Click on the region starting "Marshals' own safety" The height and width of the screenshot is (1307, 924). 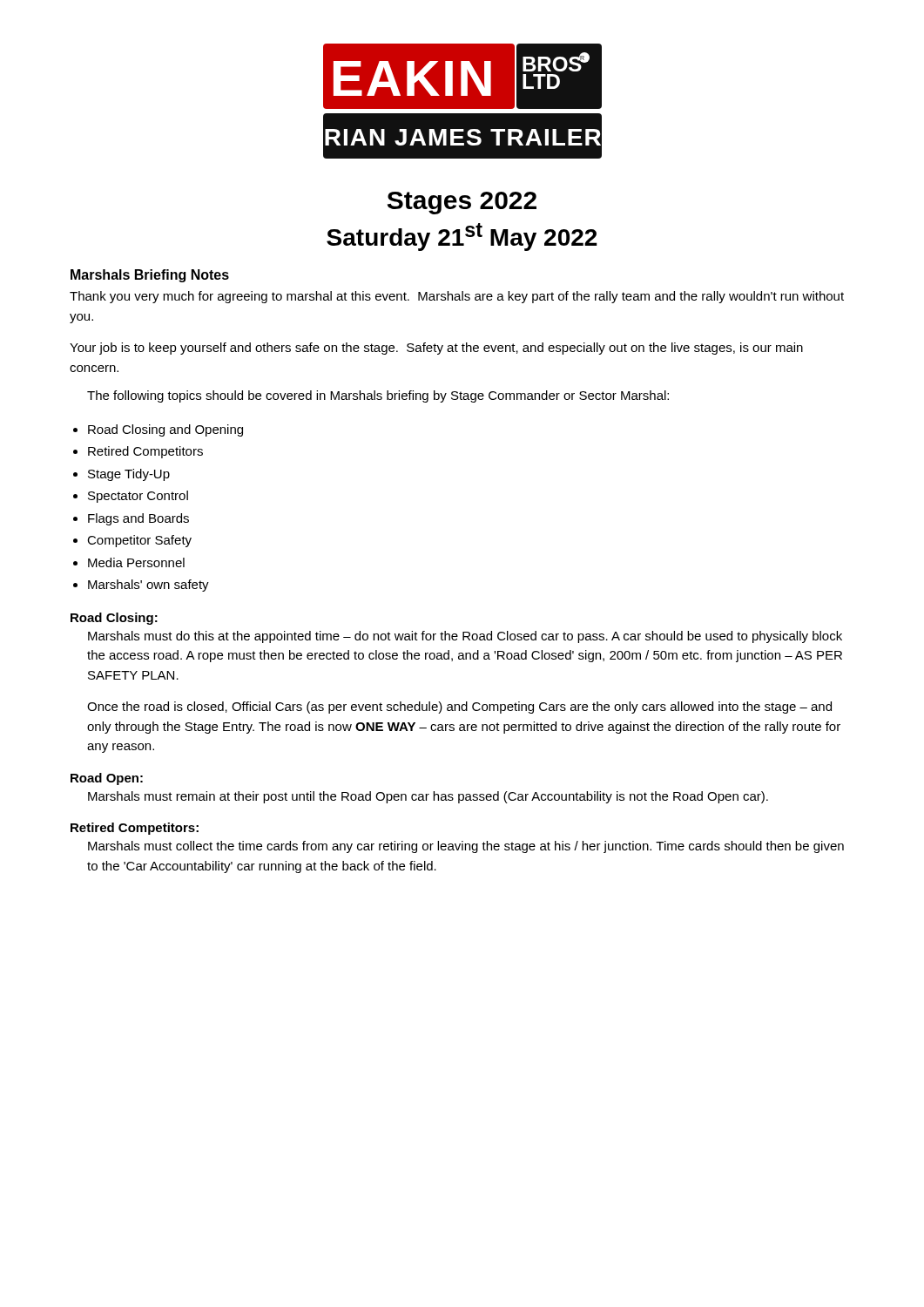[148, 585]
